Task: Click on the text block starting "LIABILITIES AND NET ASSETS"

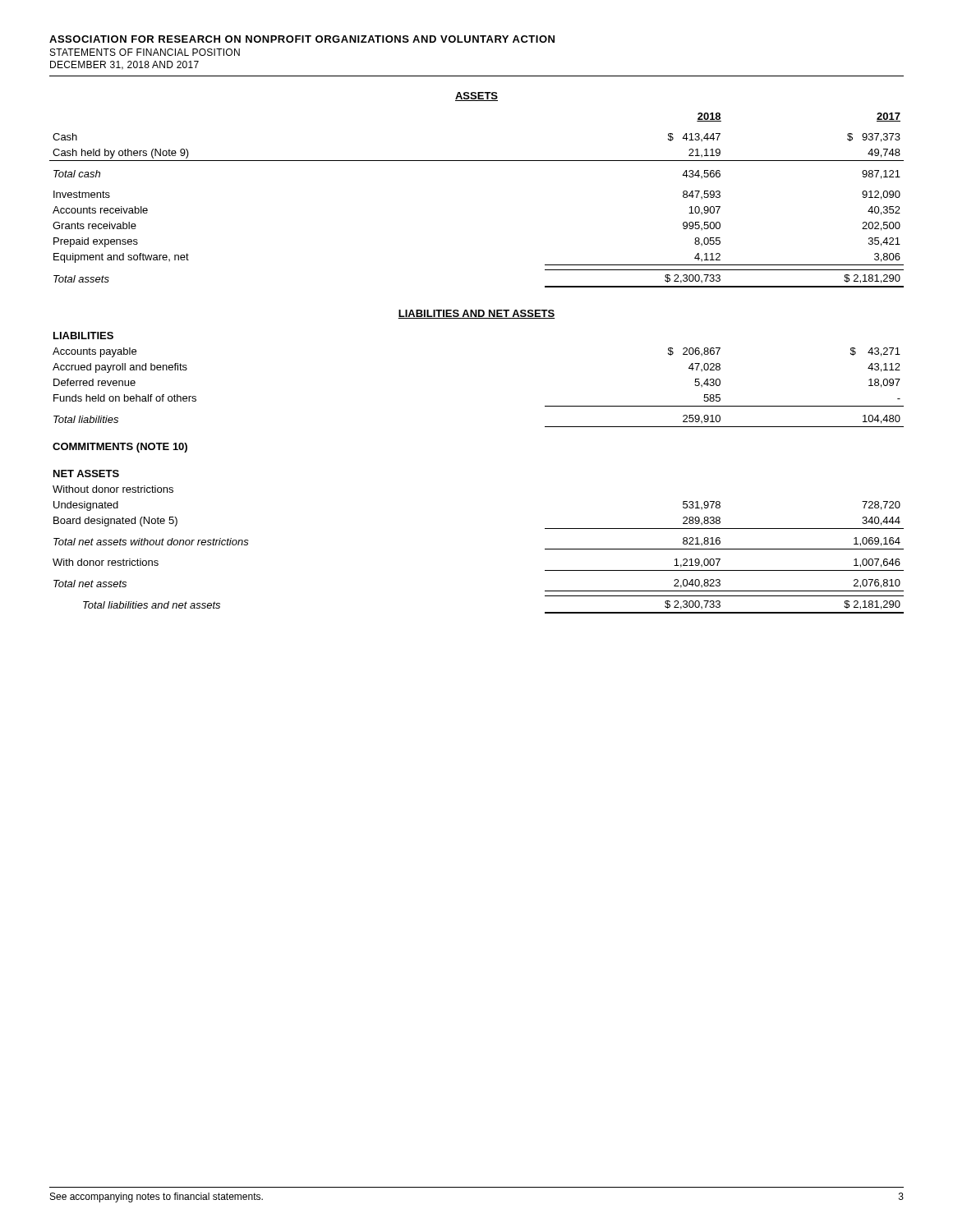Action: tap(476, 313)
